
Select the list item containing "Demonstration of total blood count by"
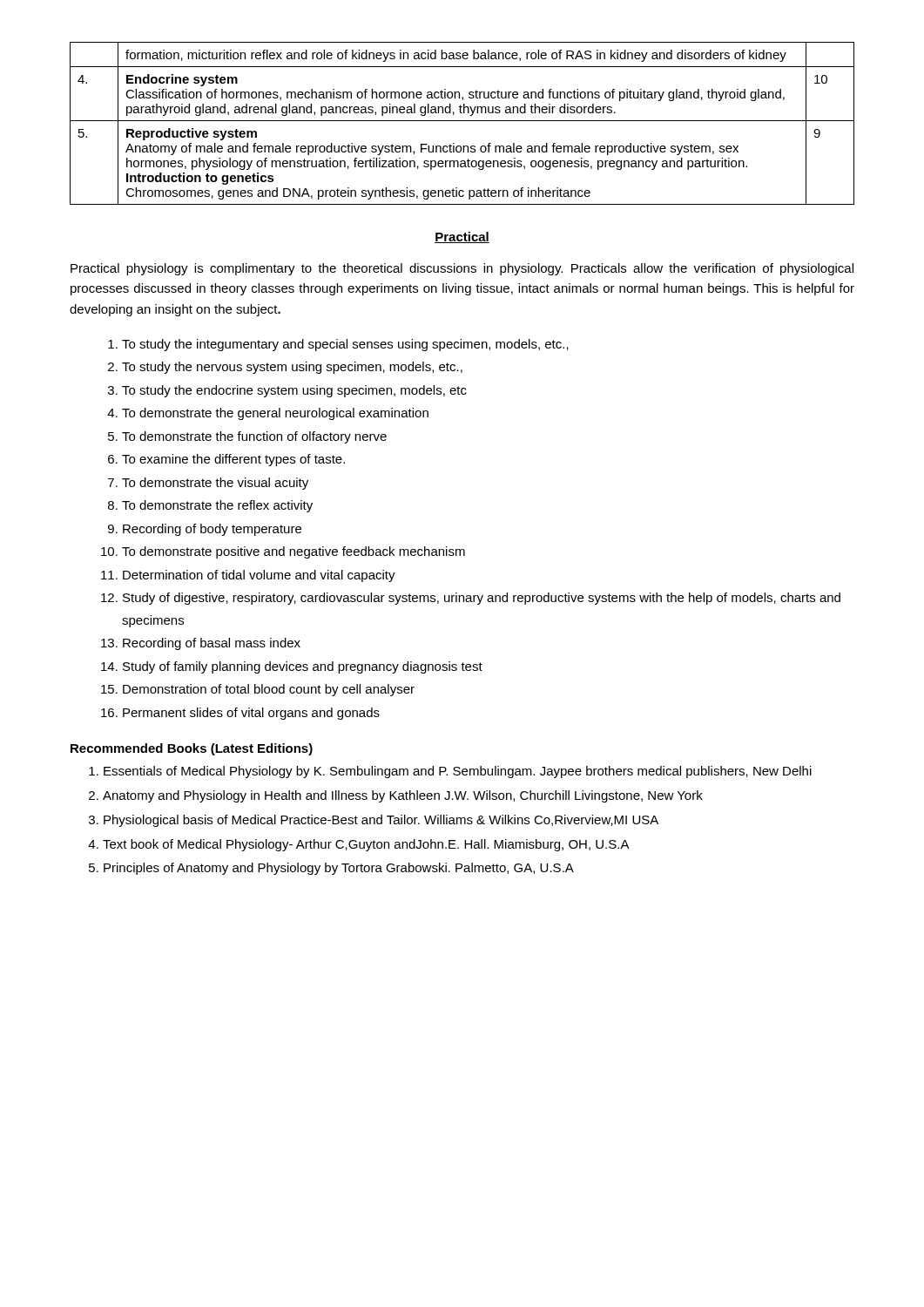tap(268, 689)
